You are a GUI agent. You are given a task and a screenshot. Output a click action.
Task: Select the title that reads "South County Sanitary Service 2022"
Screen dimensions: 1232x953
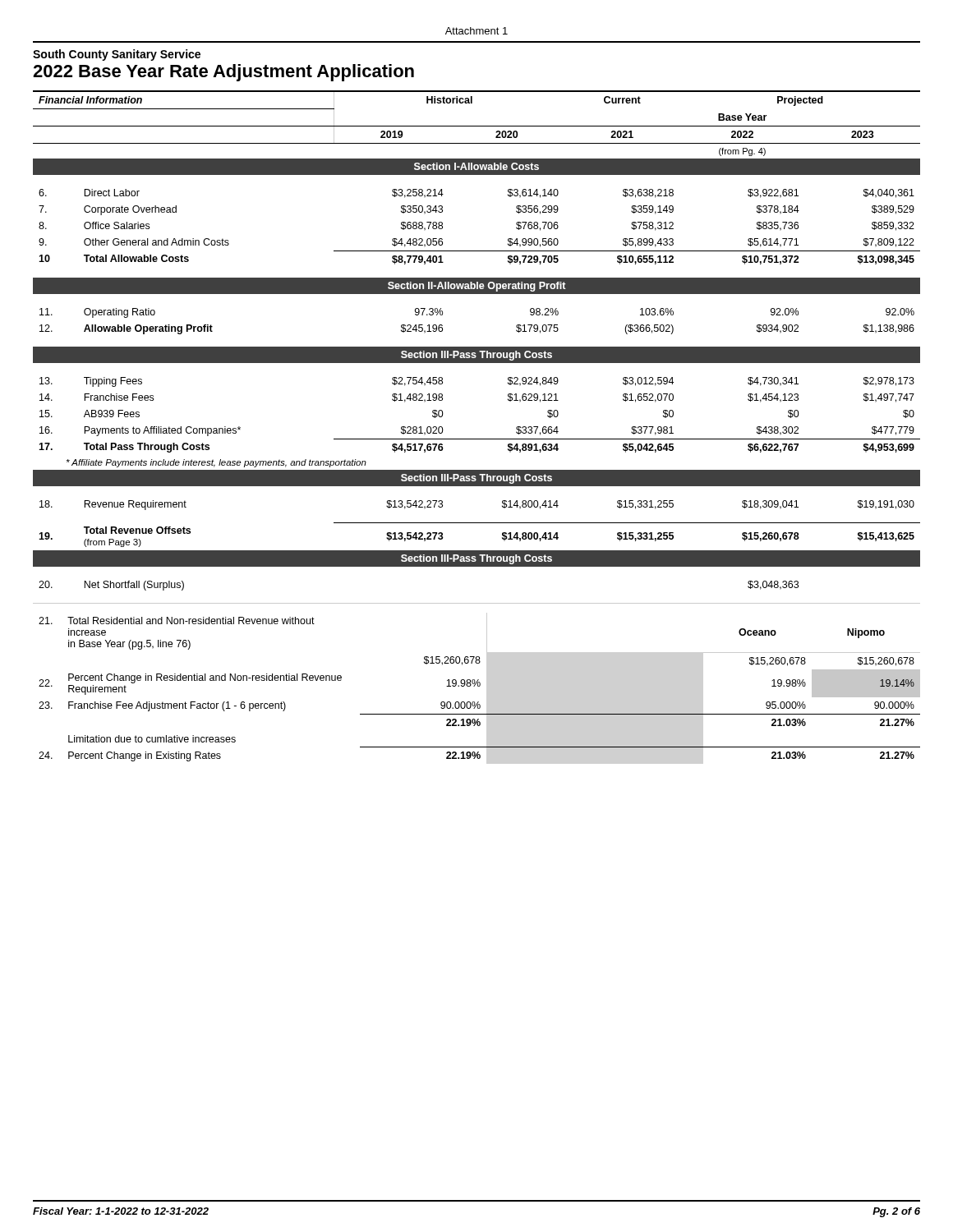[x=117, y=55]
